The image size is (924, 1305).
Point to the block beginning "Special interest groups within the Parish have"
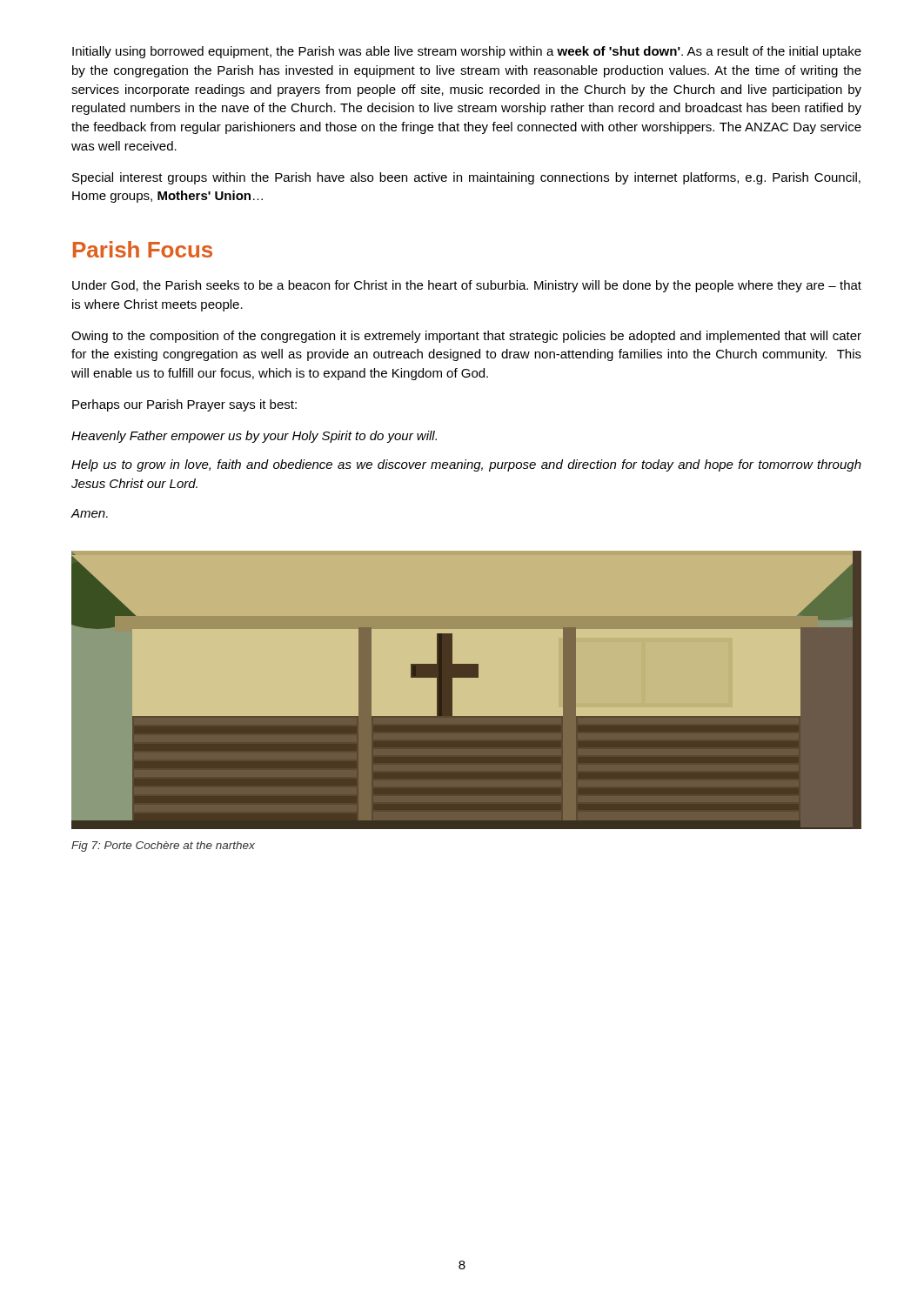point(466,186)
